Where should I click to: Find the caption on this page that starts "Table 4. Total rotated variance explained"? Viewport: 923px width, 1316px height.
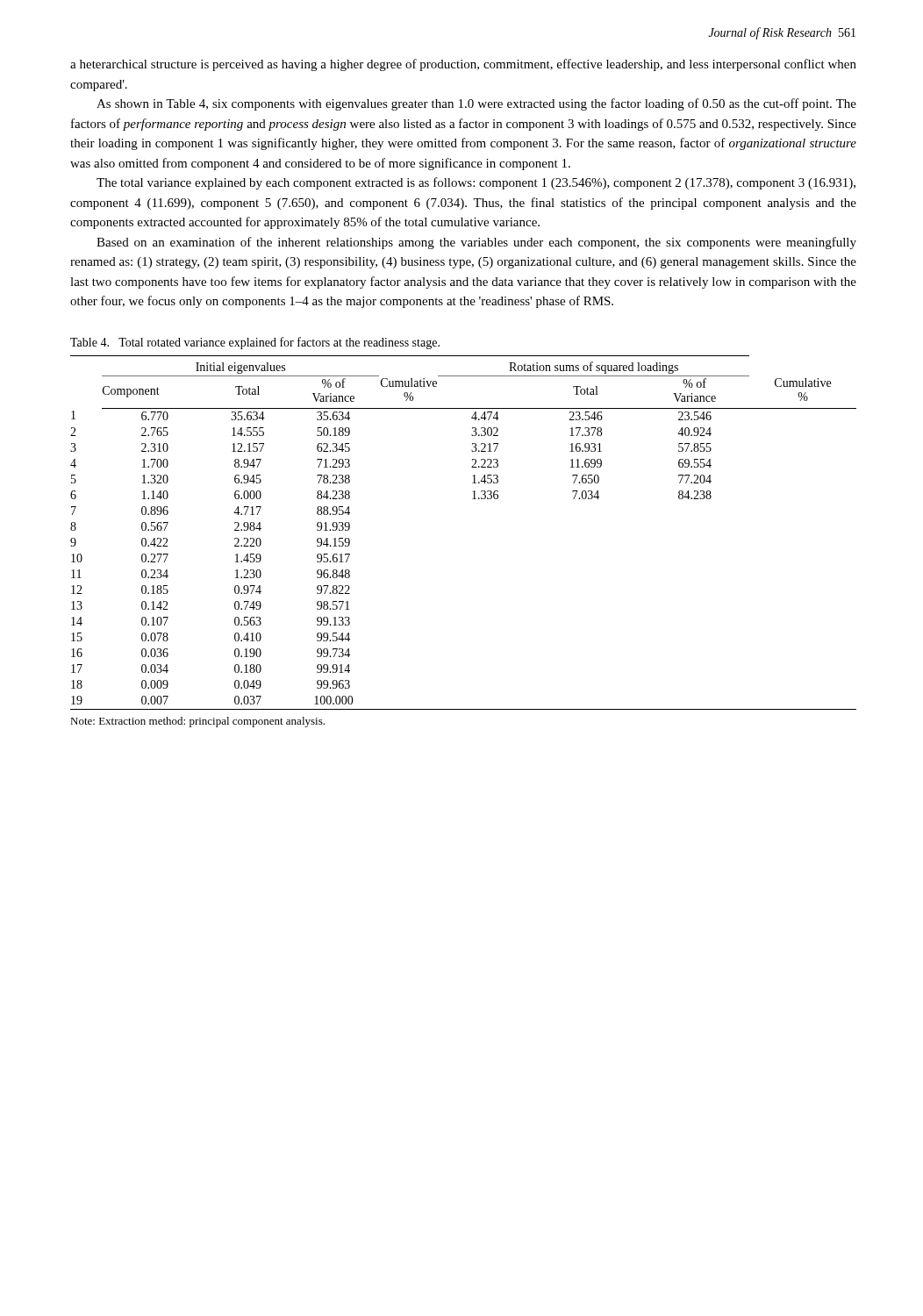point(255,342)
